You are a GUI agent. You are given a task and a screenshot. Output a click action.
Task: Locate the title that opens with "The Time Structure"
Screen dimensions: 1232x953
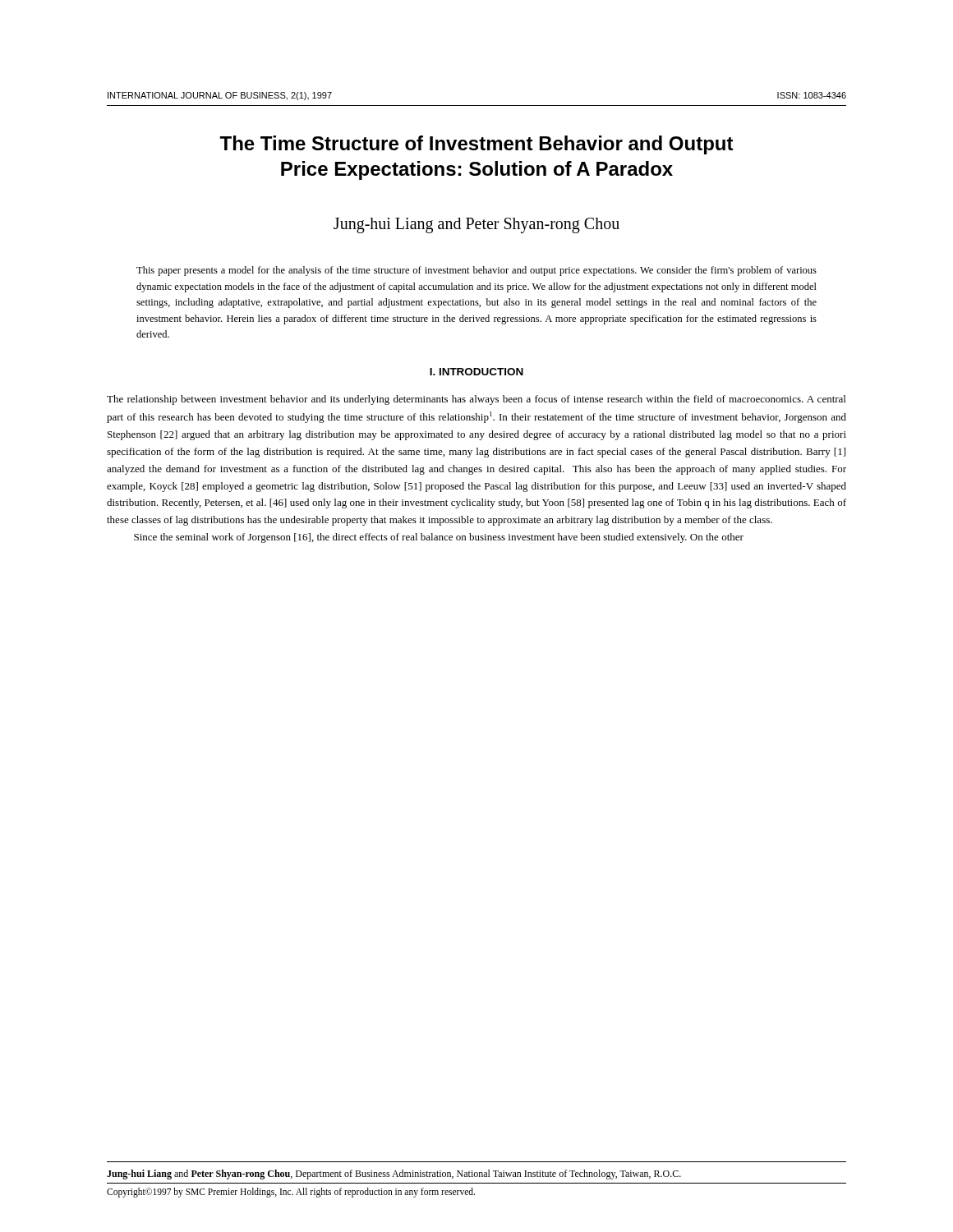(476, 156)
